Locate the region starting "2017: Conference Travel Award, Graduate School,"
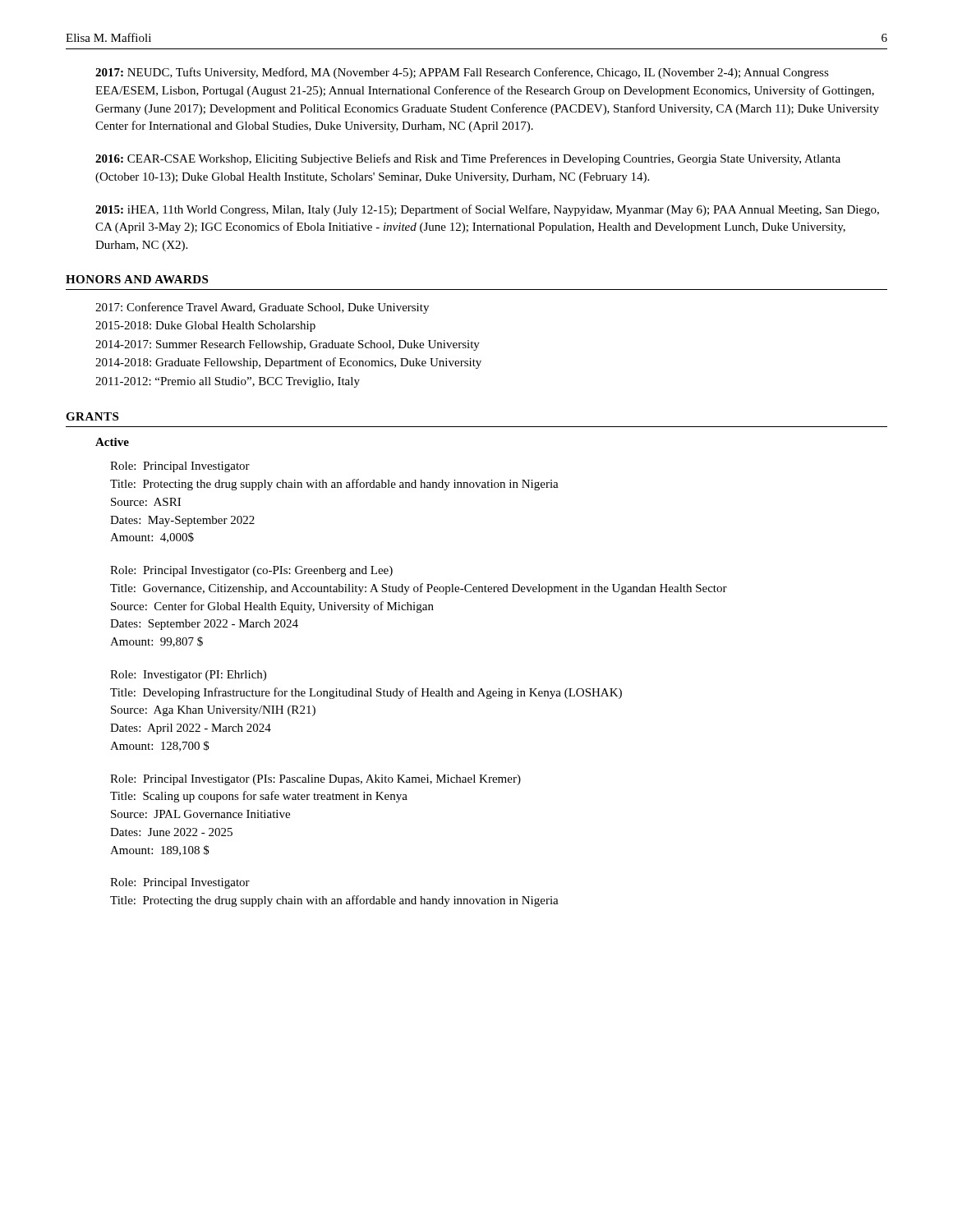This screenshot has width=953, height=1232. [x=262, y=307]
